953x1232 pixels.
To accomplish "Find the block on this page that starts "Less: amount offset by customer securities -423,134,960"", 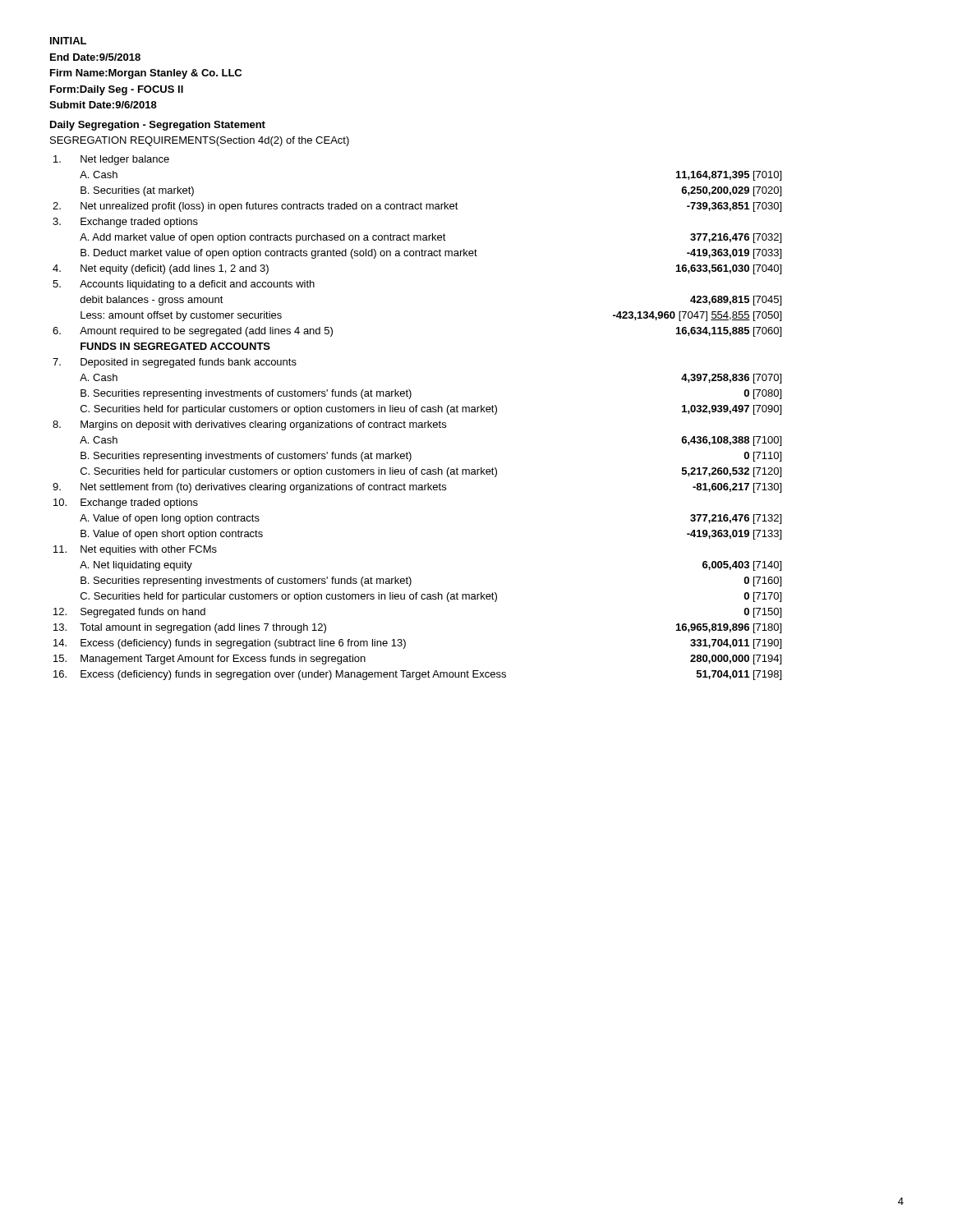I will pyautogui.click(x=181, y=316).
